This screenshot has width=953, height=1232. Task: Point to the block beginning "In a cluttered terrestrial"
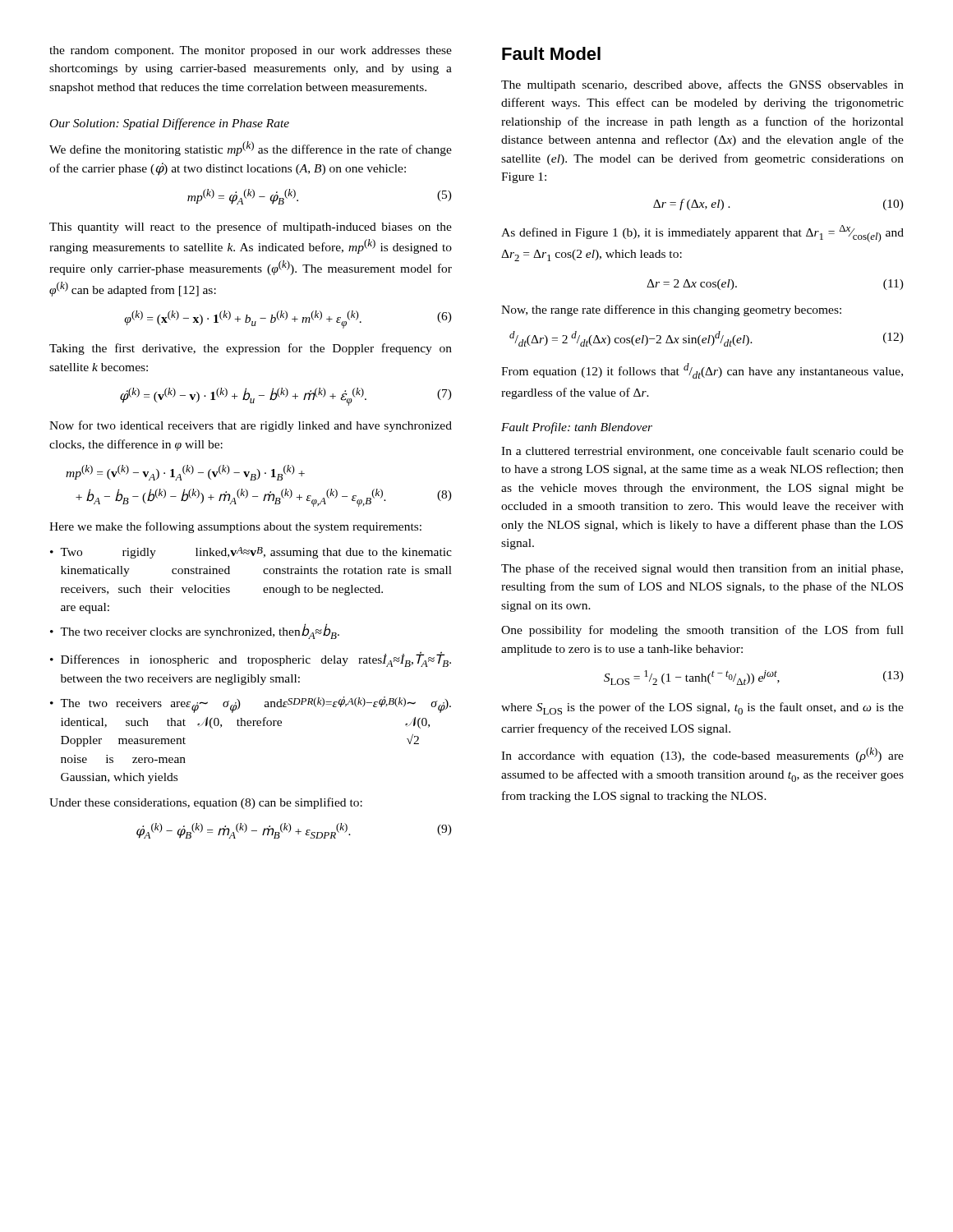click(x=702, y=496)
